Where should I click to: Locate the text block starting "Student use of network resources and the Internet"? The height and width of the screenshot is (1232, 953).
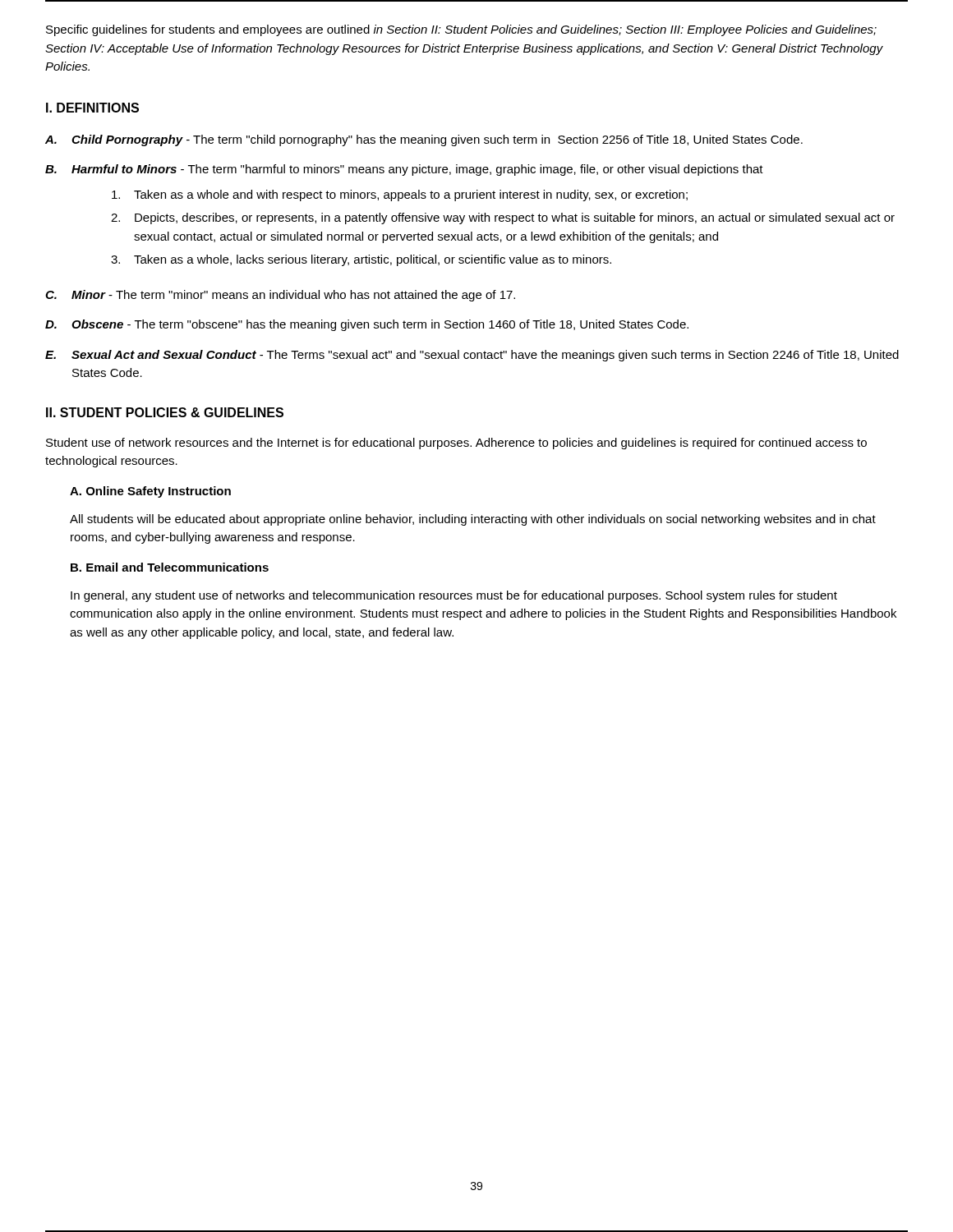(476, 452)
